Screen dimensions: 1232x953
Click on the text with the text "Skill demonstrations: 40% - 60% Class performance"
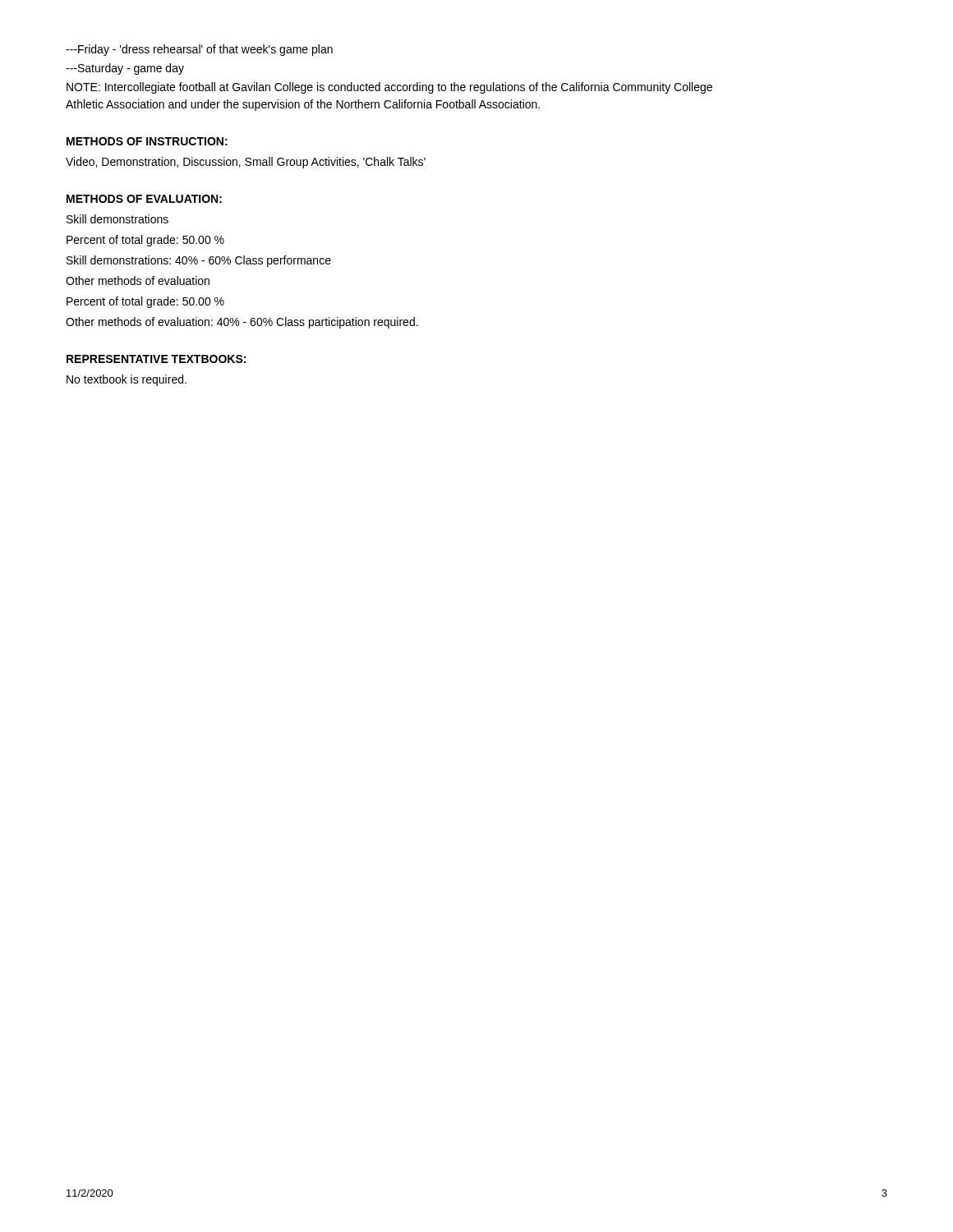pos(198,260)
